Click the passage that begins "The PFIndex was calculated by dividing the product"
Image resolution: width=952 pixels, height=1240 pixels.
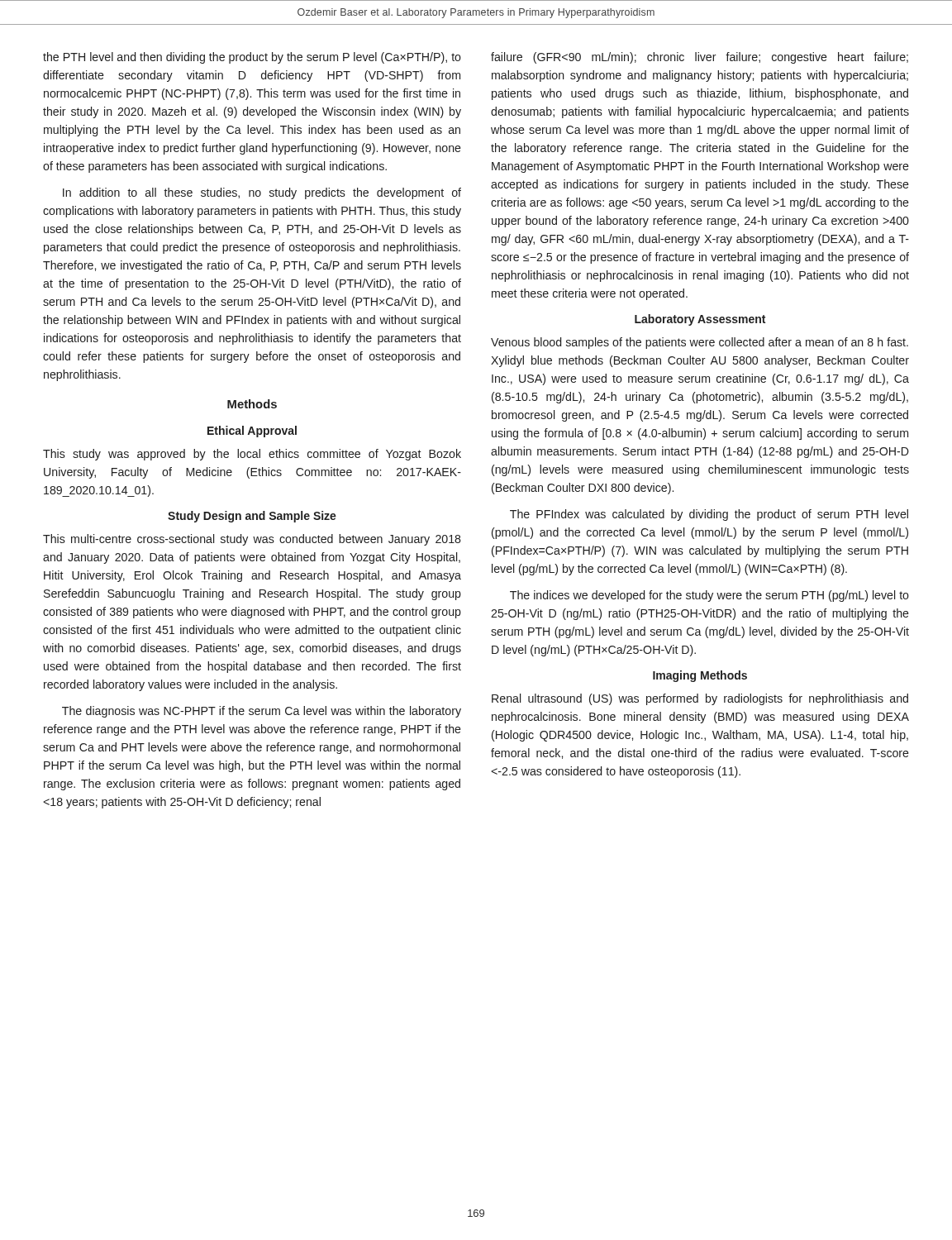(700, 542)
